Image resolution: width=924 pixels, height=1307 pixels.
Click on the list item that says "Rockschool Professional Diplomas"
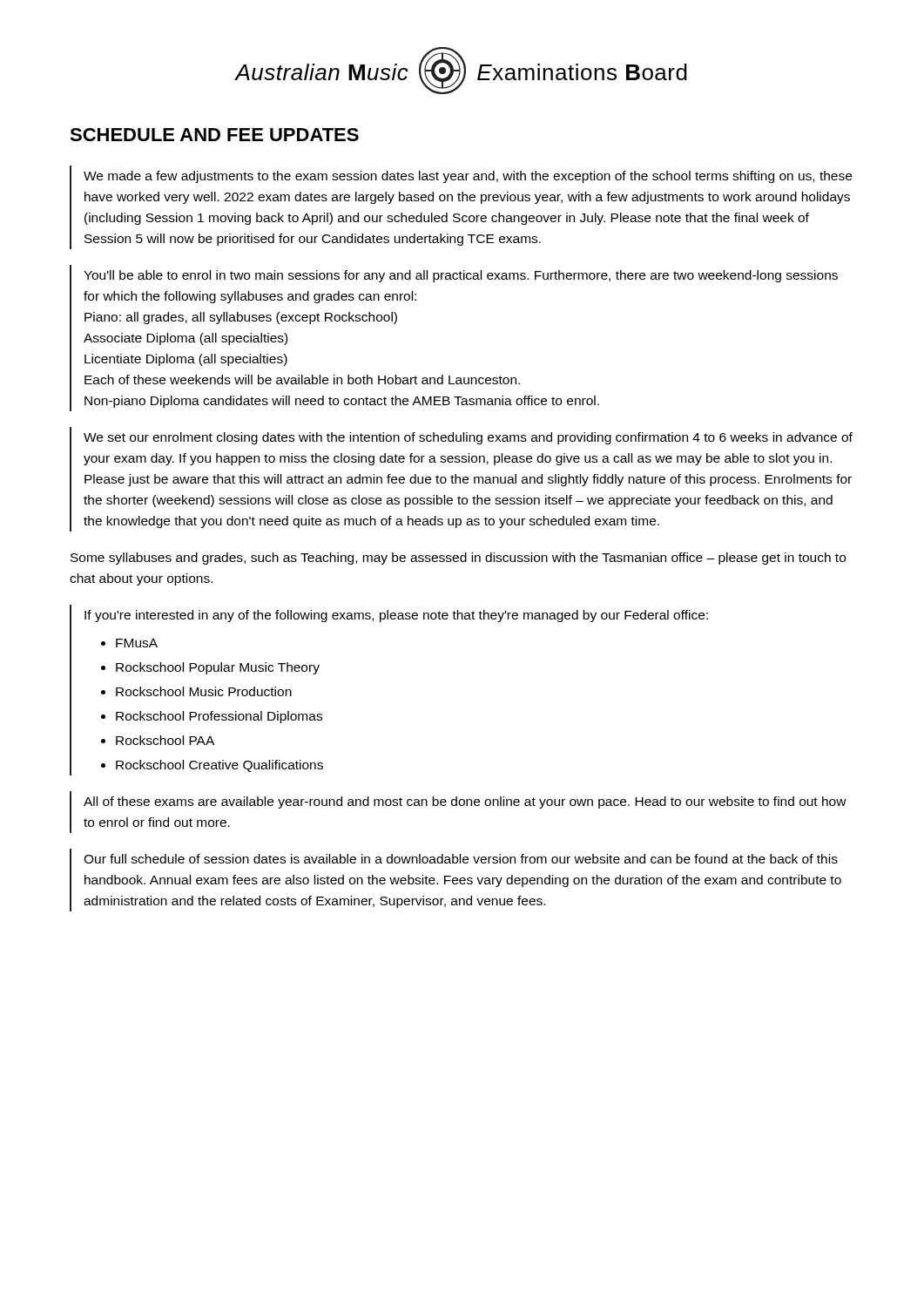point(219,716)
